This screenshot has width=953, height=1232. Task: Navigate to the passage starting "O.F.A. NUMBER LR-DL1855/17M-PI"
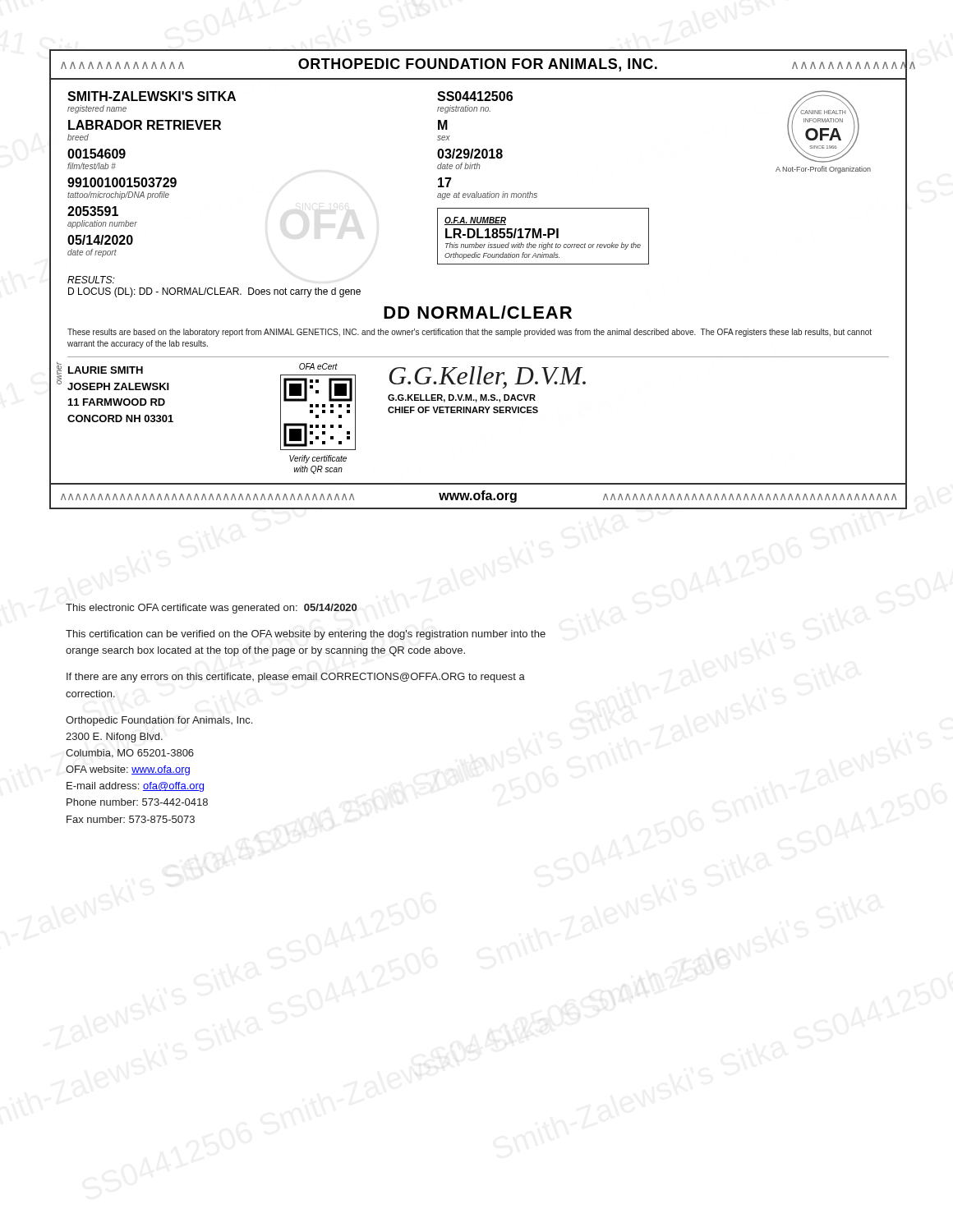543,238
